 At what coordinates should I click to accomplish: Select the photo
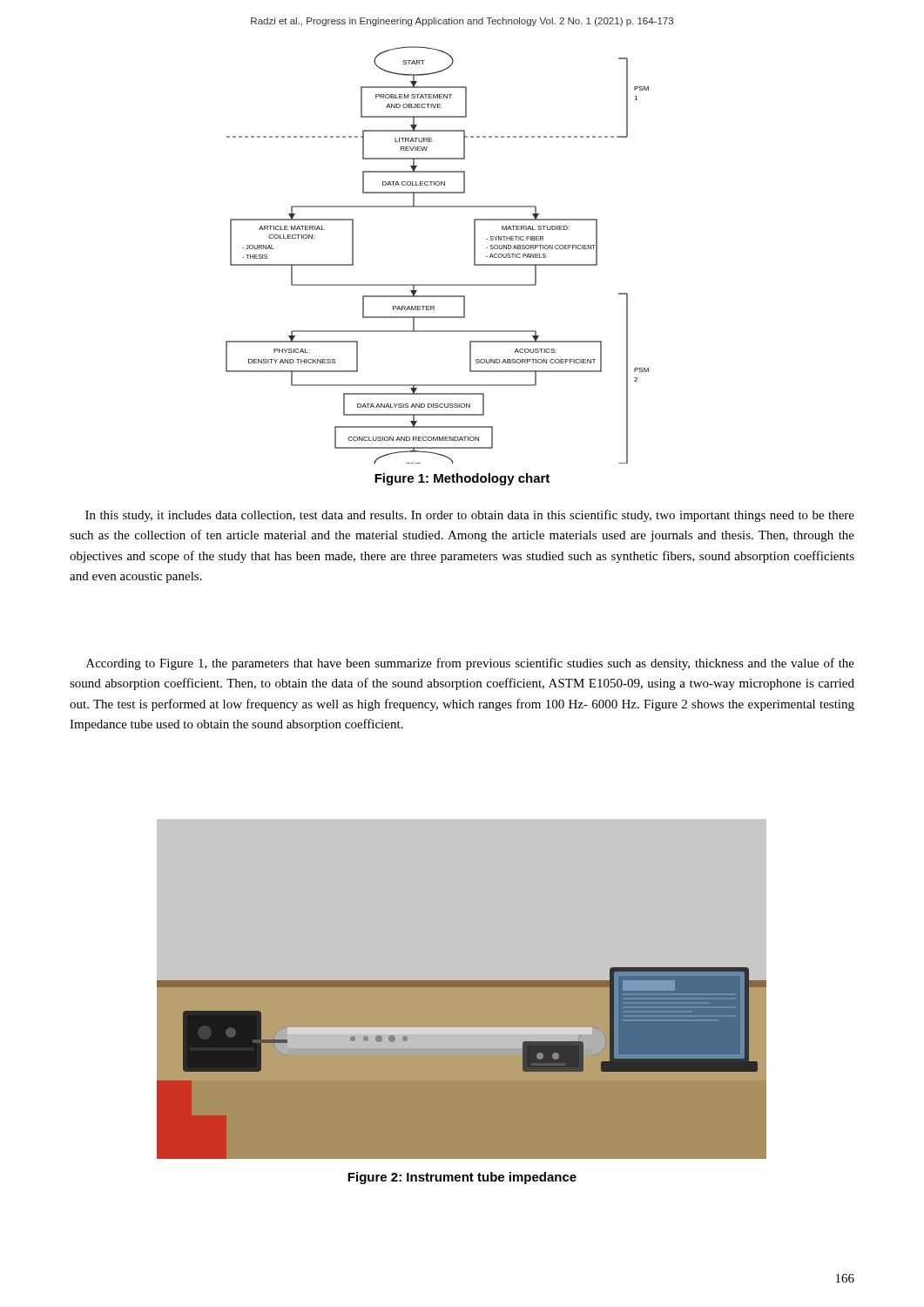[x=462, y=989]
